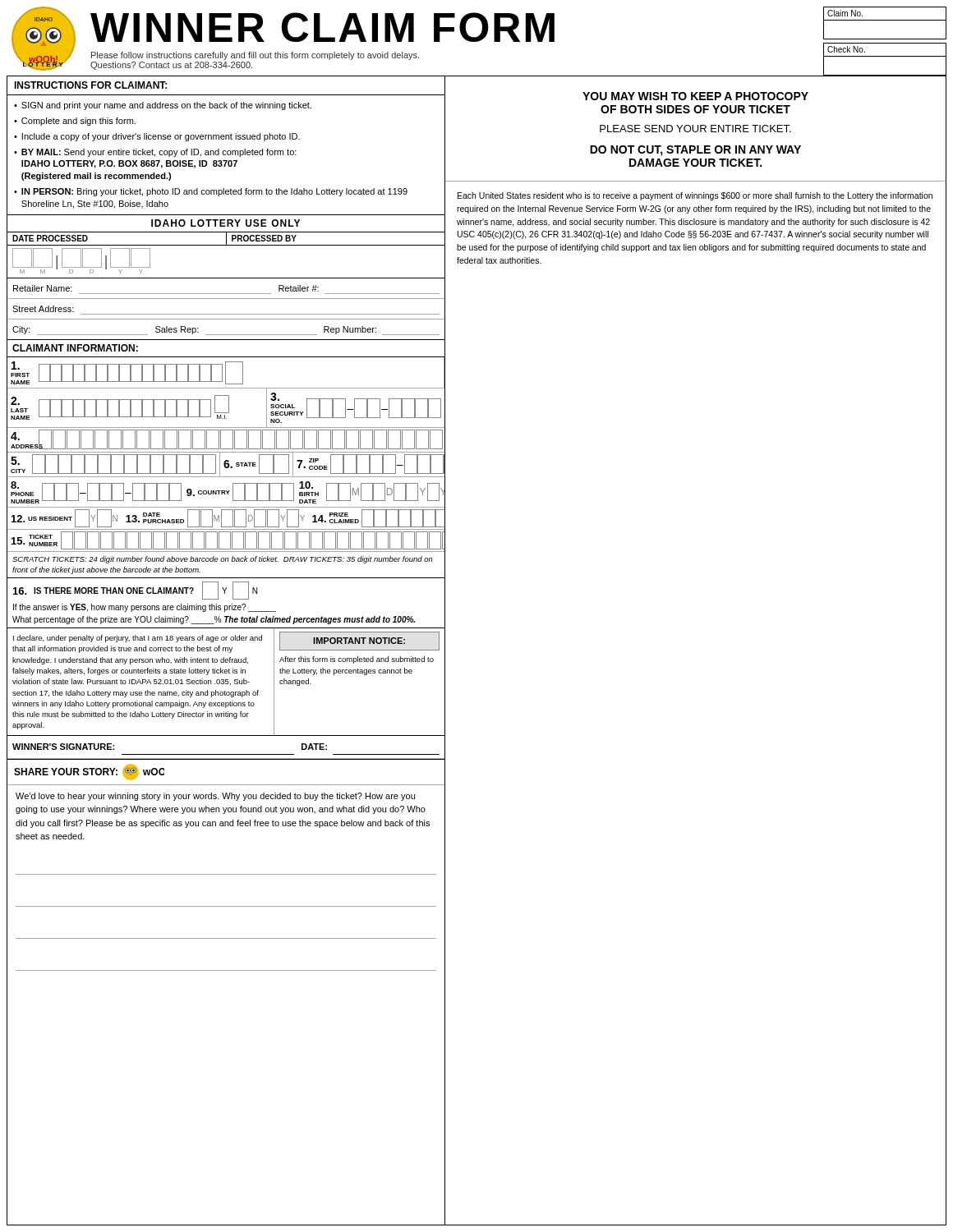Click on the section header containing "IDAHO LOTTERY USE ONLY"

pos(226,223)
